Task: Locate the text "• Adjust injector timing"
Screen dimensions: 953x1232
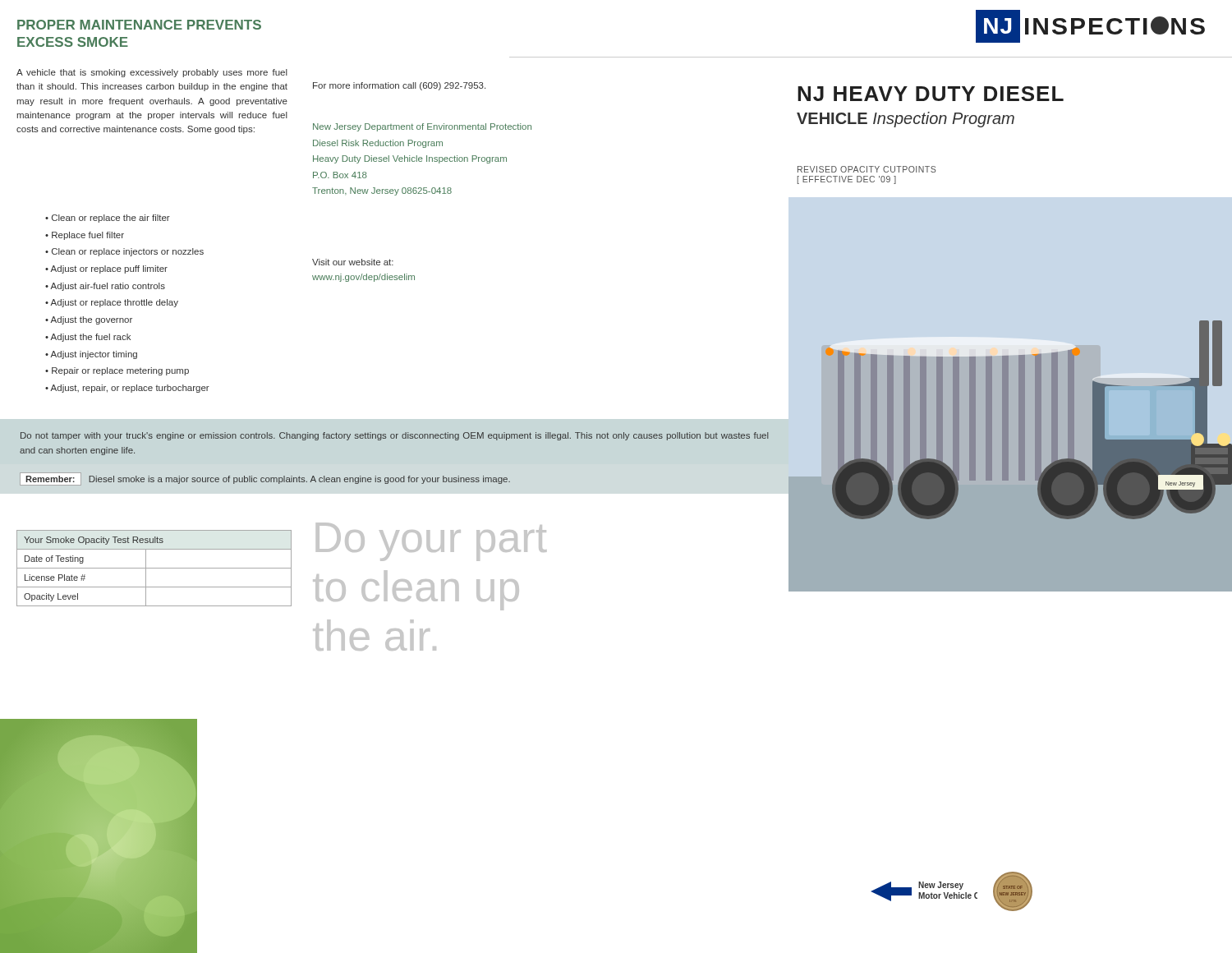Action: pyautogui.click(x=91, y=354)
